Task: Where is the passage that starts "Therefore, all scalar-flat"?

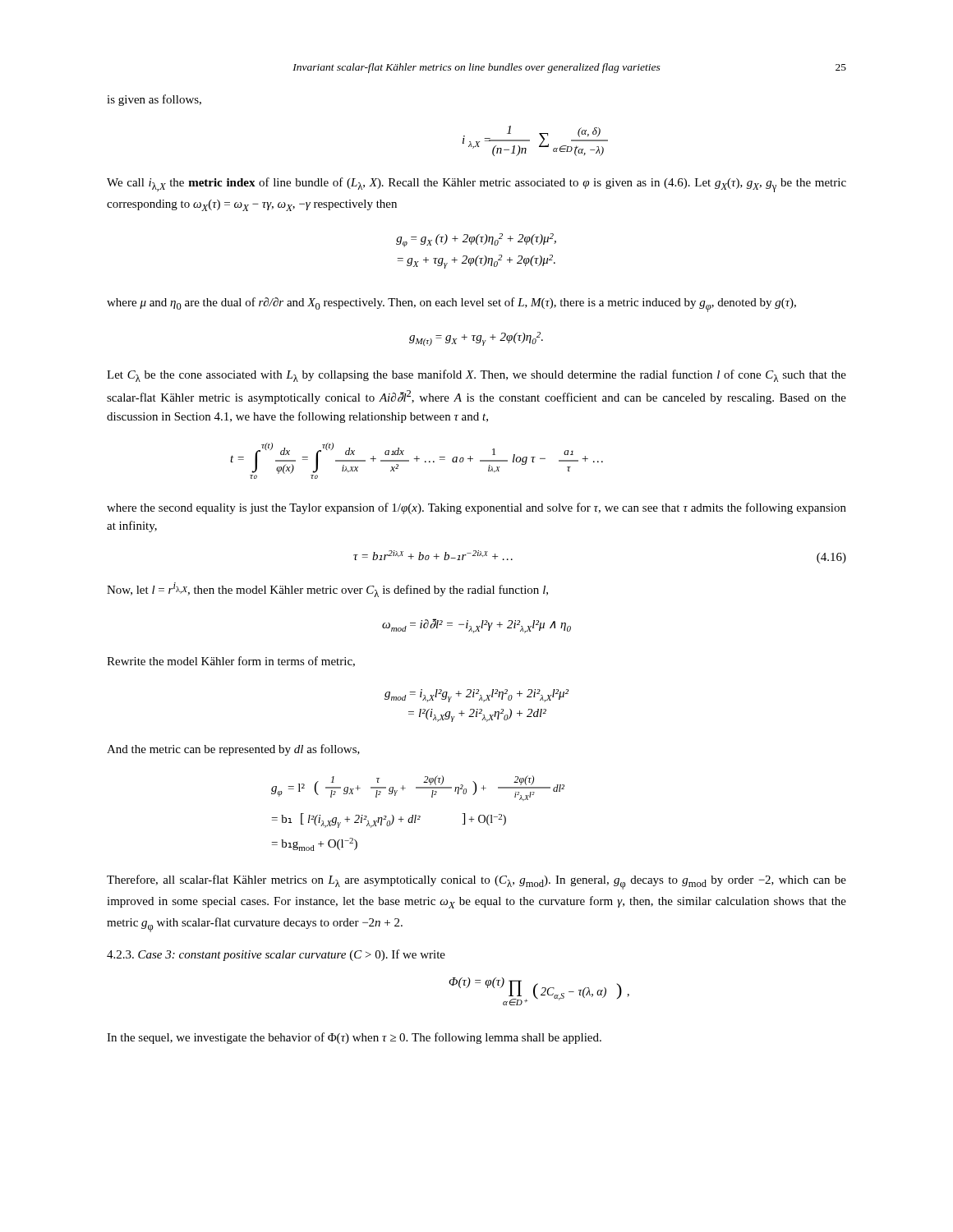Action: [x=476, y=902]
